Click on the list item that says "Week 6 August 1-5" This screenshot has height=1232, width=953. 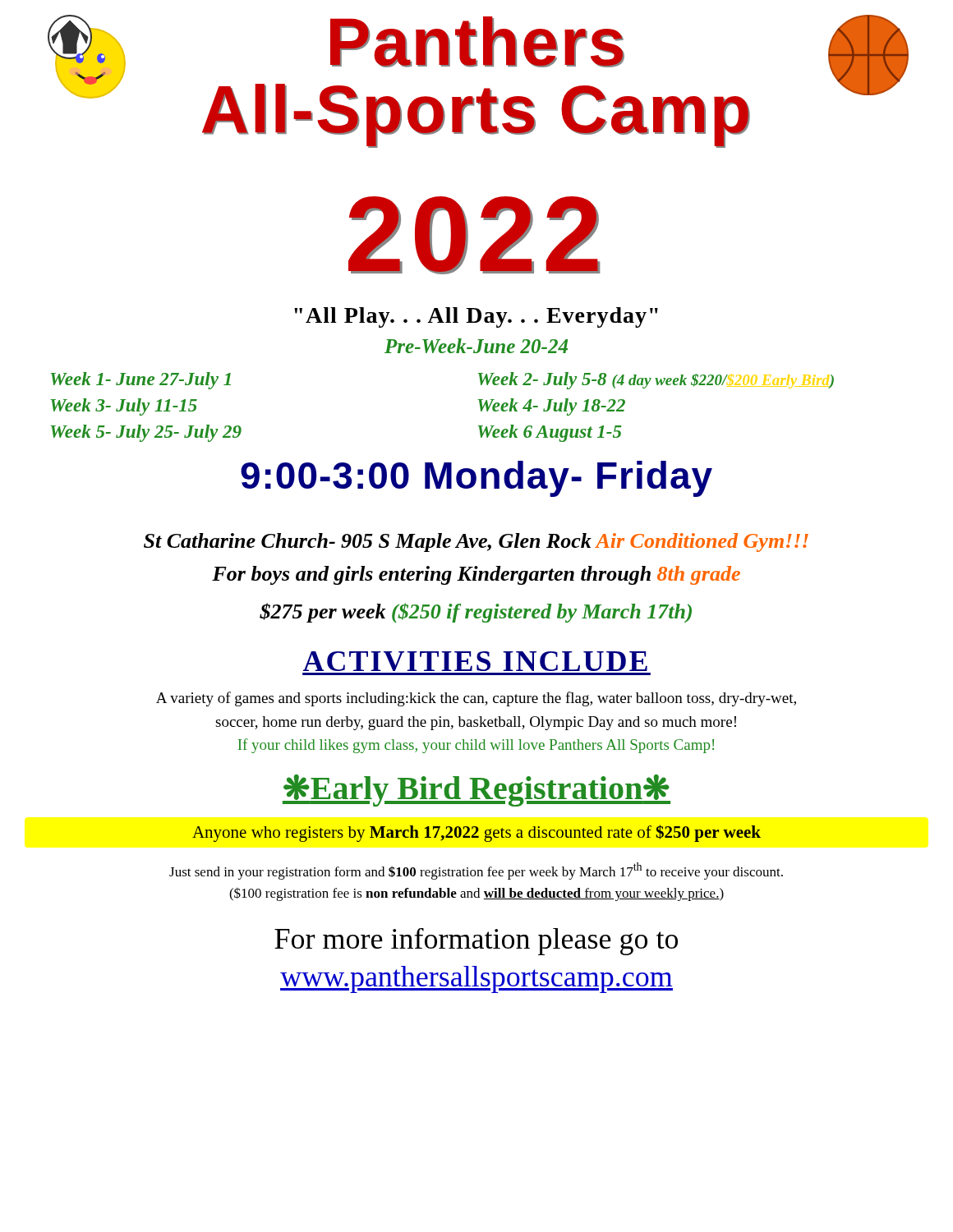pyautogui.click(x=549, y=432)
